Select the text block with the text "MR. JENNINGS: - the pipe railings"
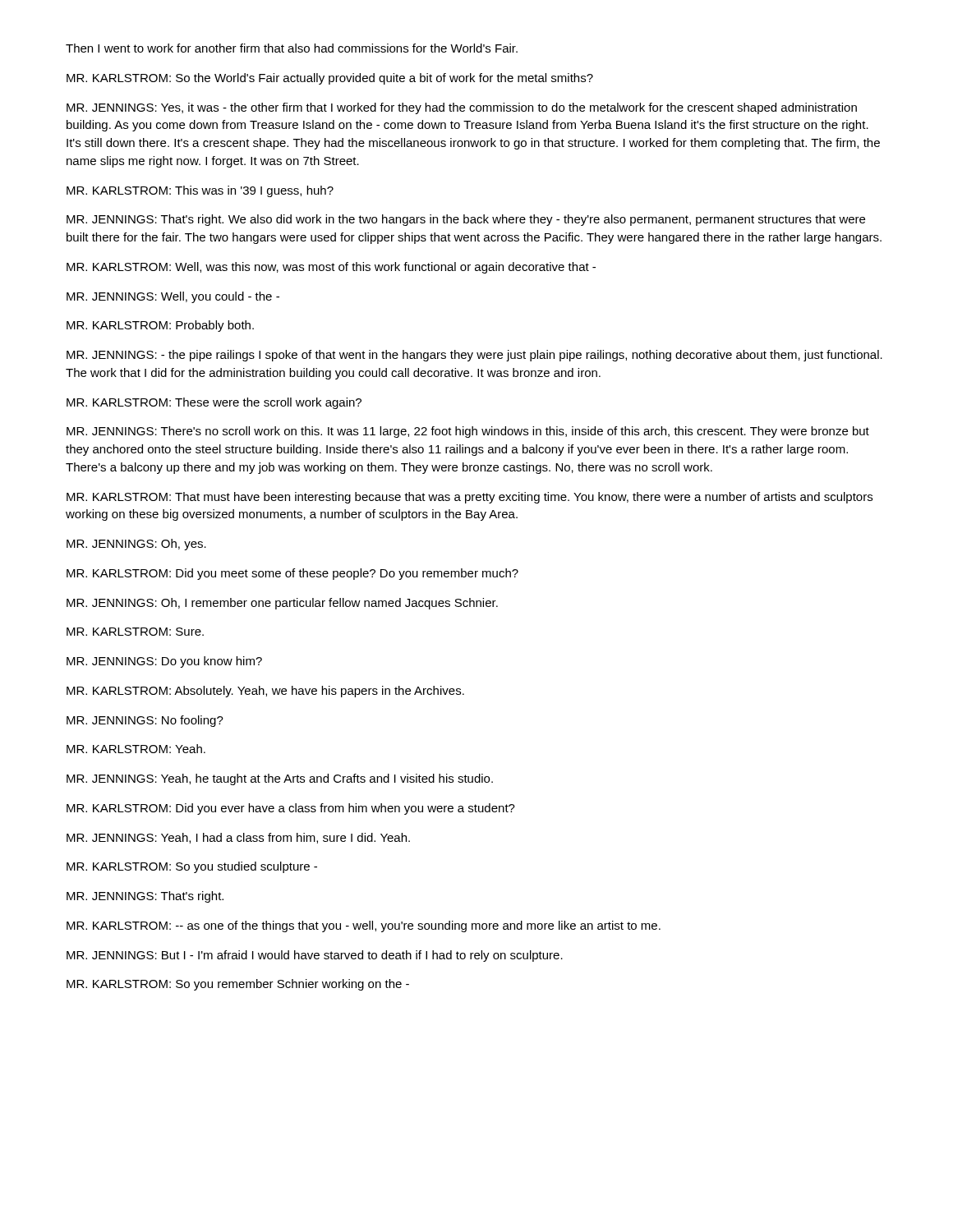Image resolution: width=953 pixels, height=1232 pixels. pos(474,363)
